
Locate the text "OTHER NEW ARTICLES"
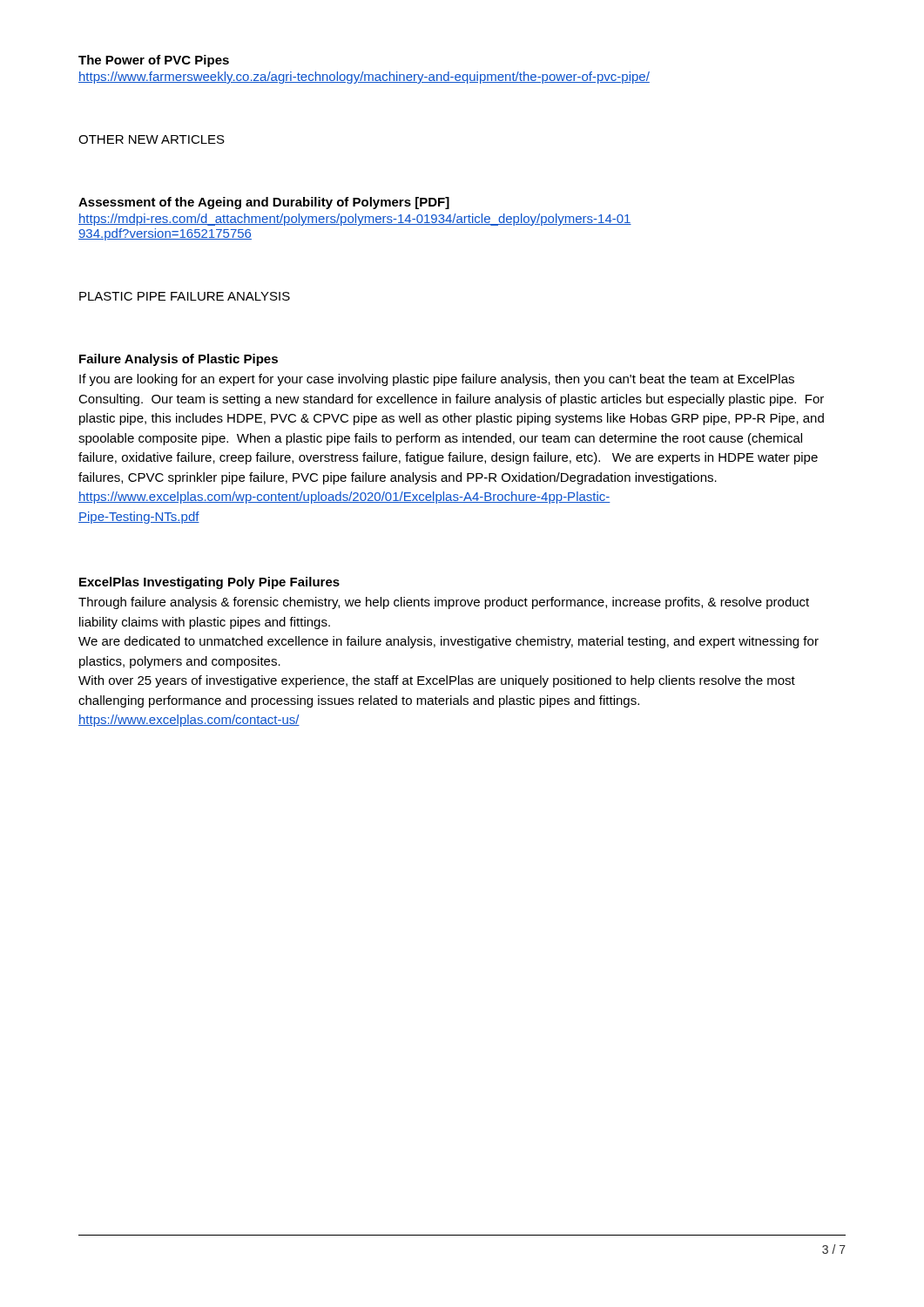[x=152, y=139]
